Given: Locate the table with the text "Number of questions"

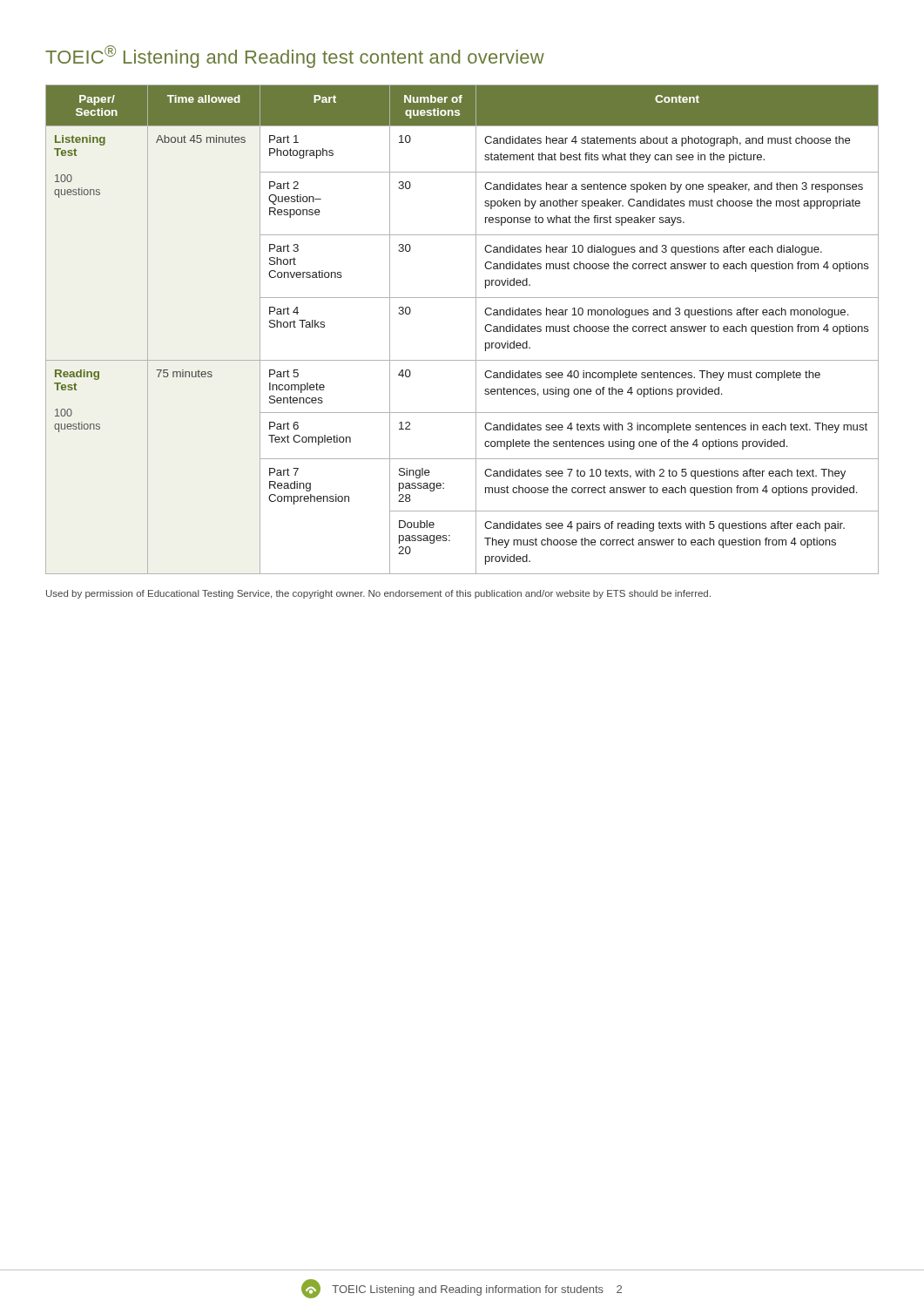Looking at the screenshot, I should tap(462, 330).
